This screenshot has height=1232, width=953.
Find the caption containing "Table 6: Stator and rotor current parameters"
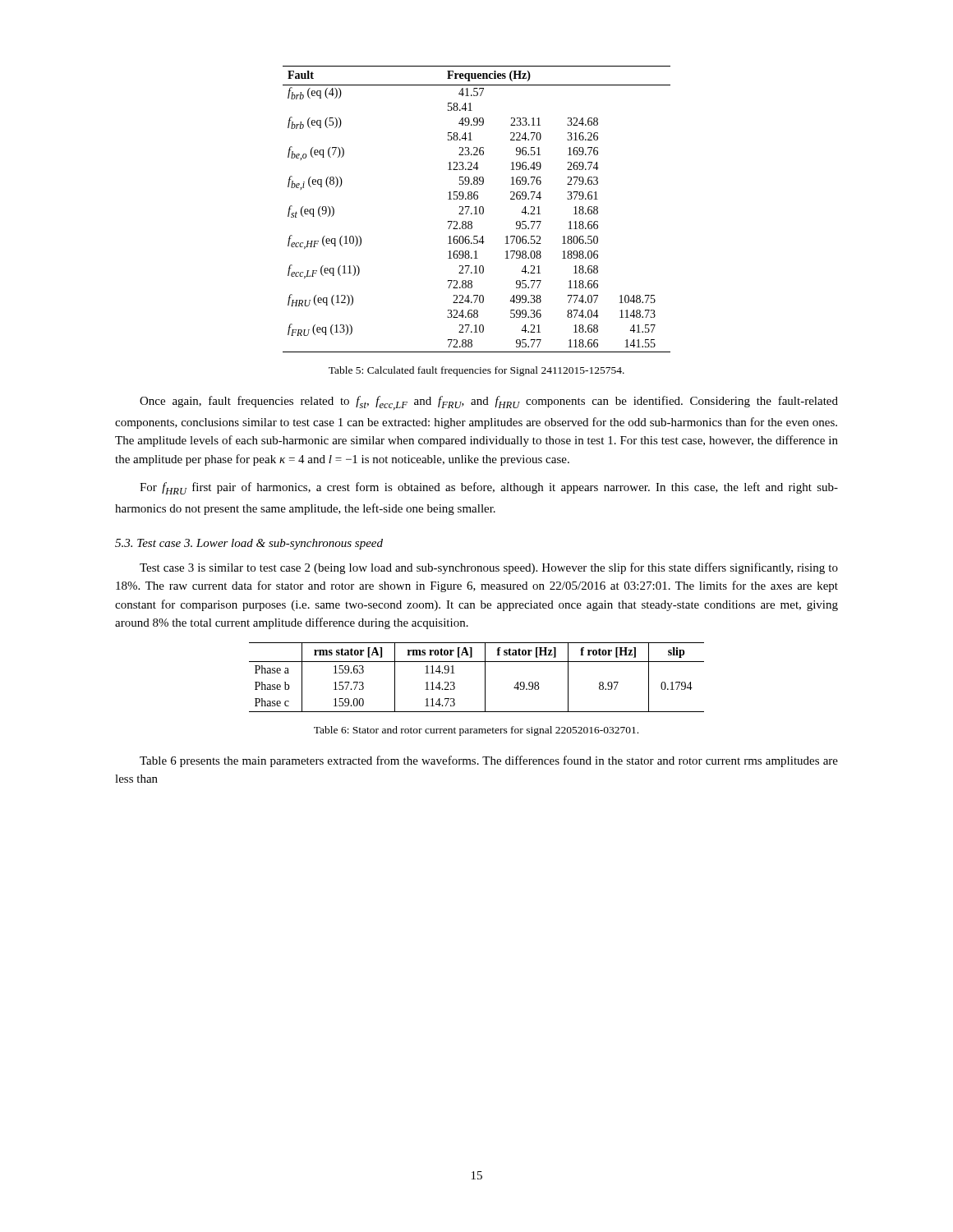pos(476,729)
